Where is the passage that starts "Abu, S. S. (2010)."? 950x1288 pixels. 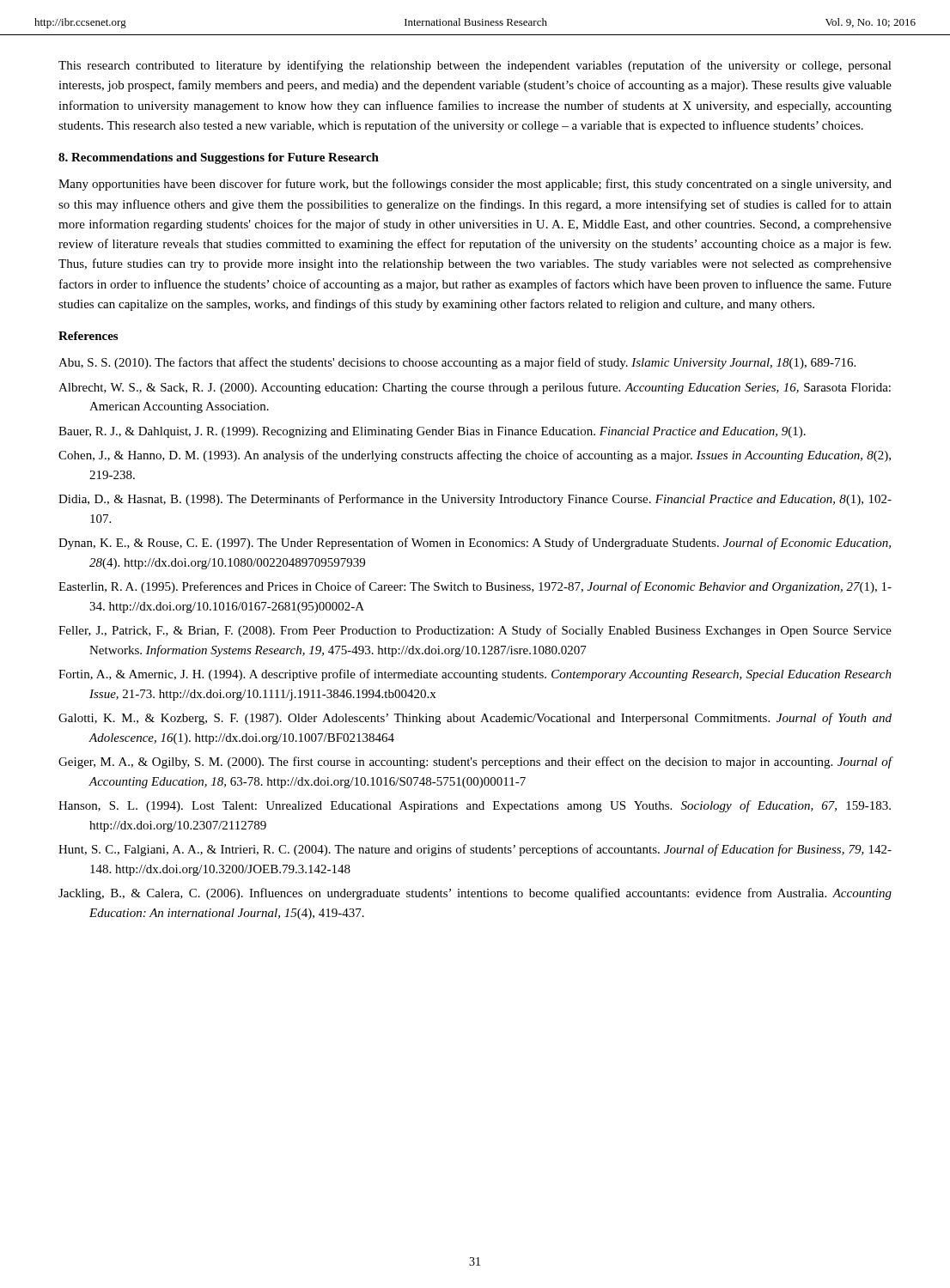(458, 363)
